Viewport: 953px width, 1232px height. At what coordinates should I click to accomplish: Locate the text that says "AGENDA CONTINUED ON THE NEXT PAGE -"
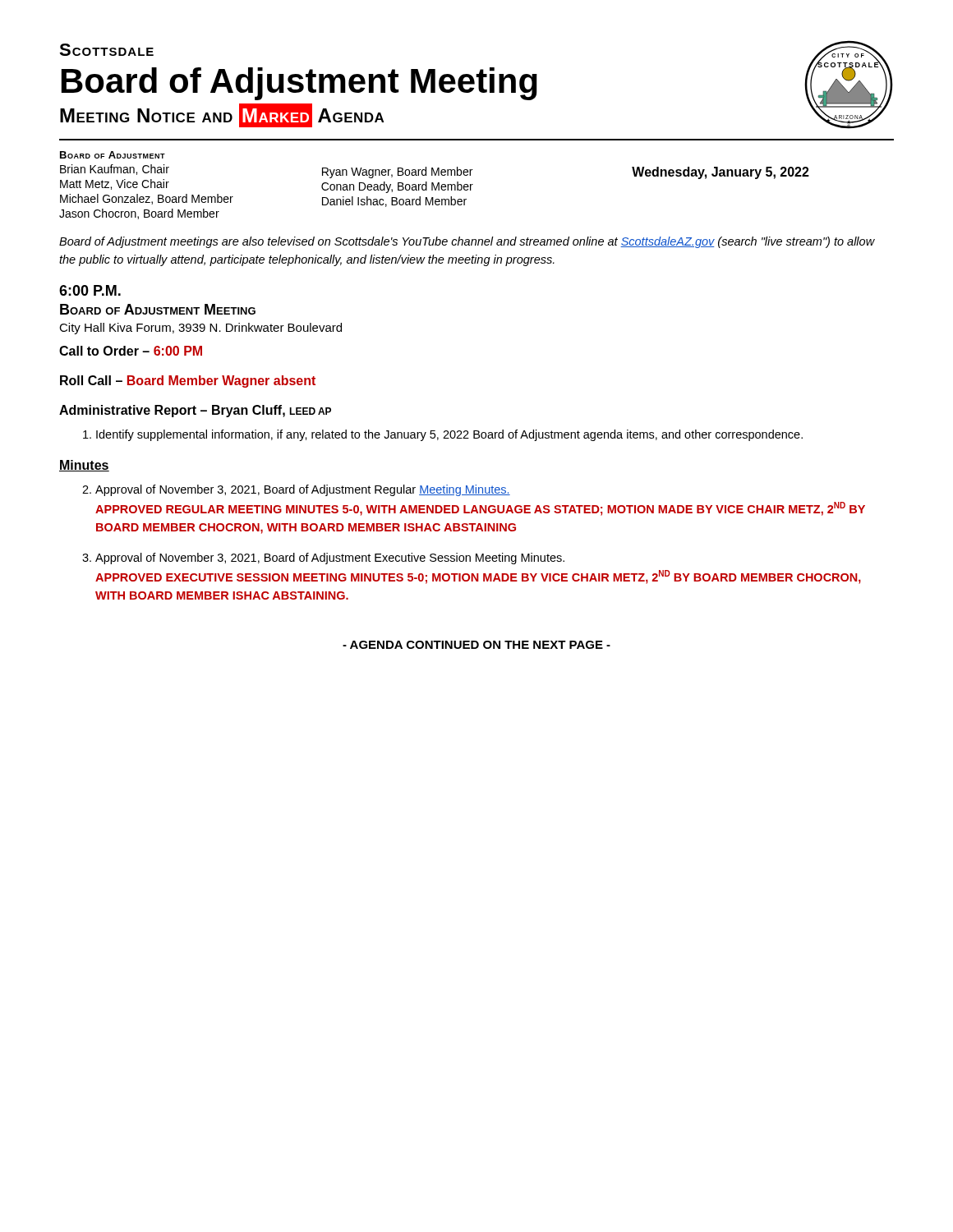pyautogui.click(x=476, y=645)
